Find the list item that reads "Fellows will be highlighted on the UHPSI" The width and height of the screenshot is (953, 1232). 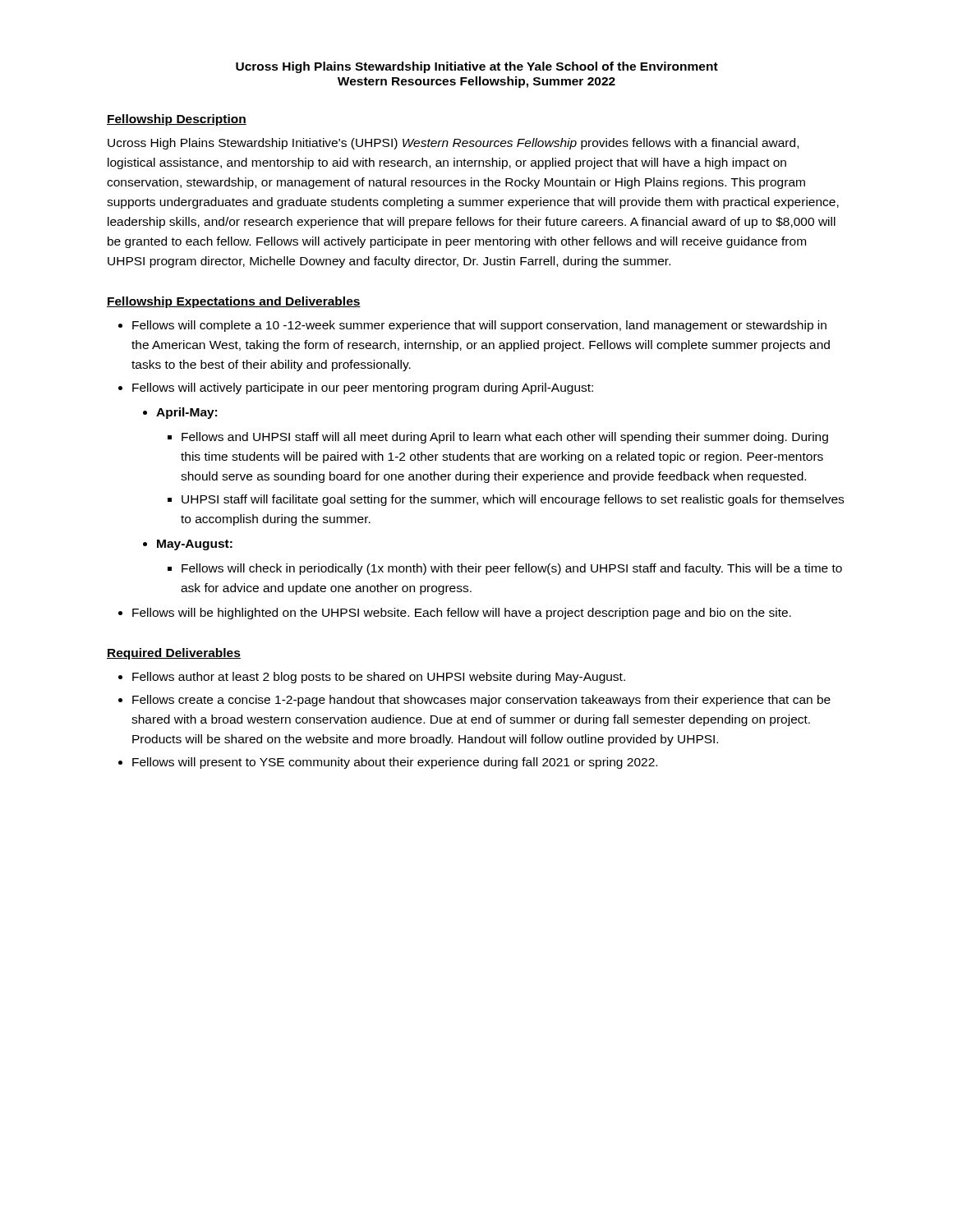tap(462, 613)
